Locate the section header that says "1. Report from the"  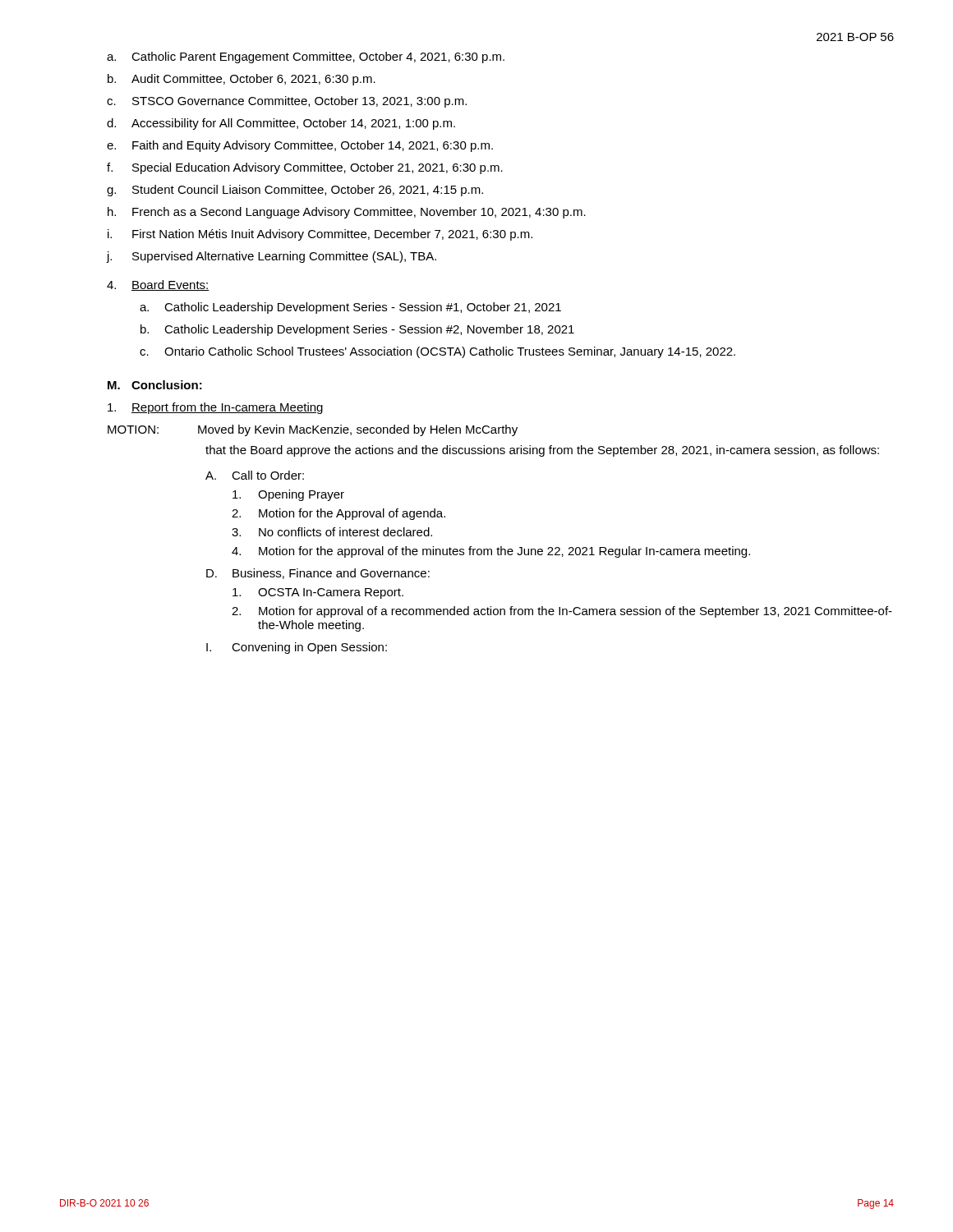pyautogui.click(x=215, y=407)
